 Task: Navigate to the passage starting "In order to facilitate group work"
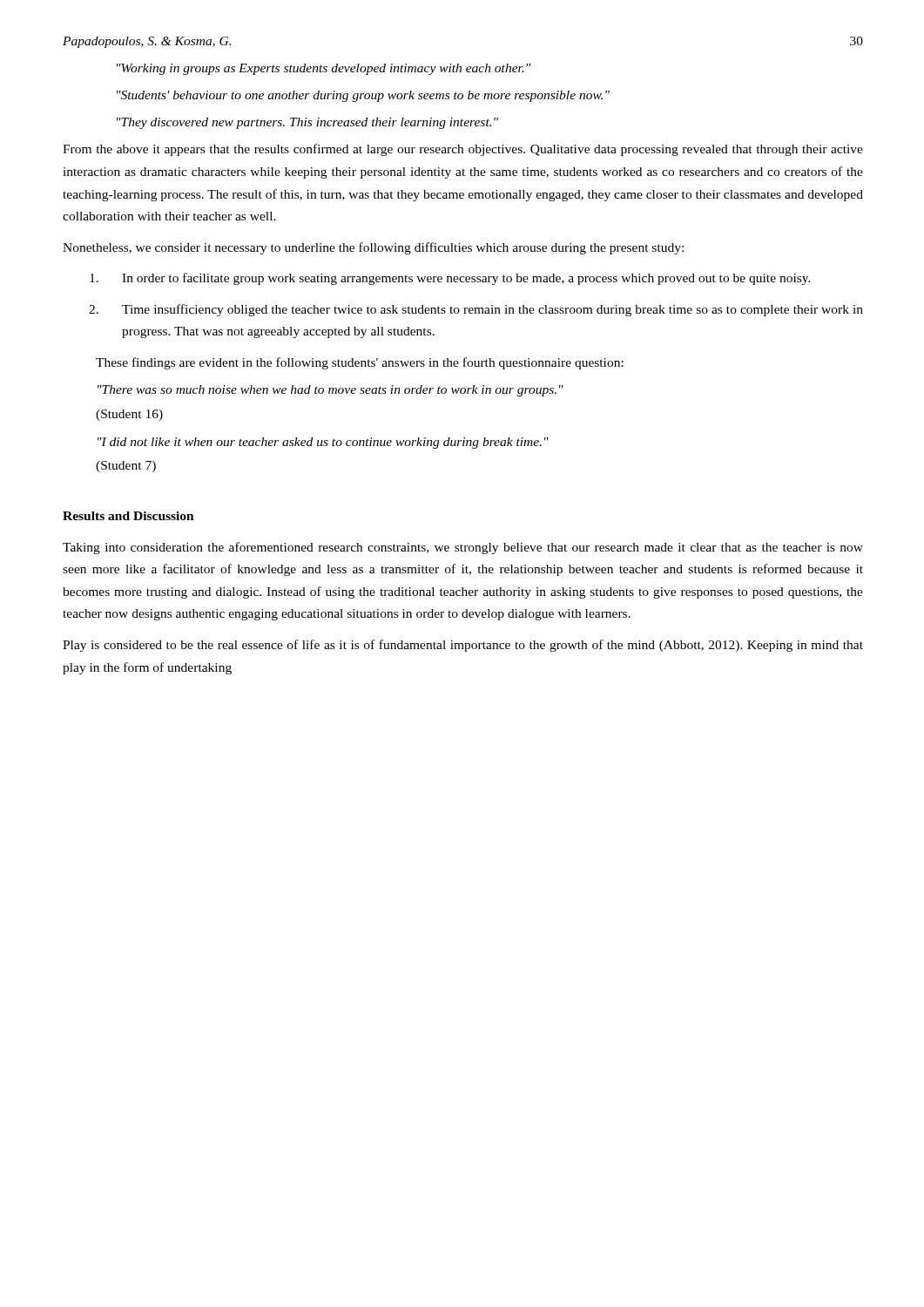(x=463, y=278)
